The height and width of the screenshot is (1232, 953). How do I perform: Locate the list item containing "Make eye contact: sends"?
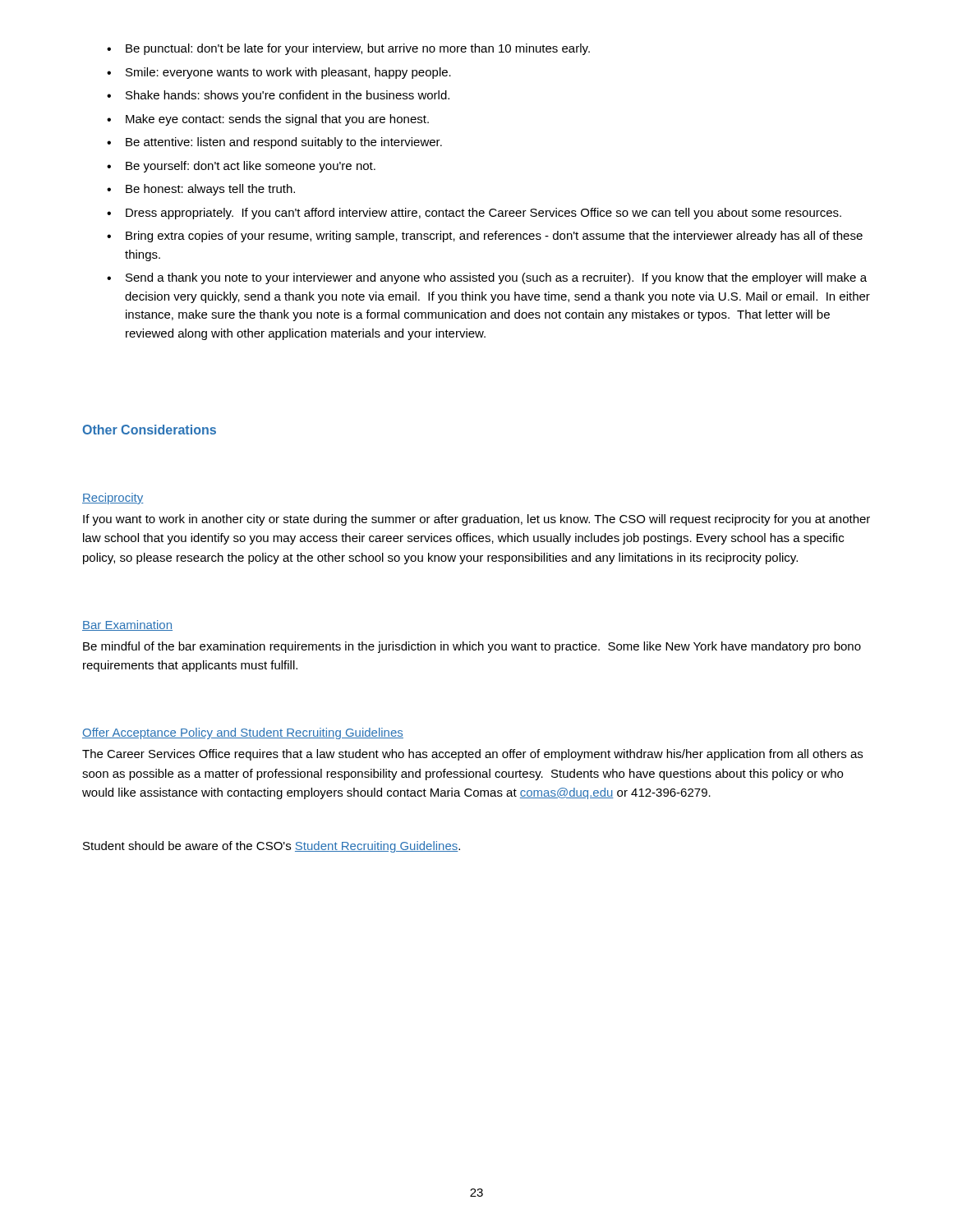(277, 118)
